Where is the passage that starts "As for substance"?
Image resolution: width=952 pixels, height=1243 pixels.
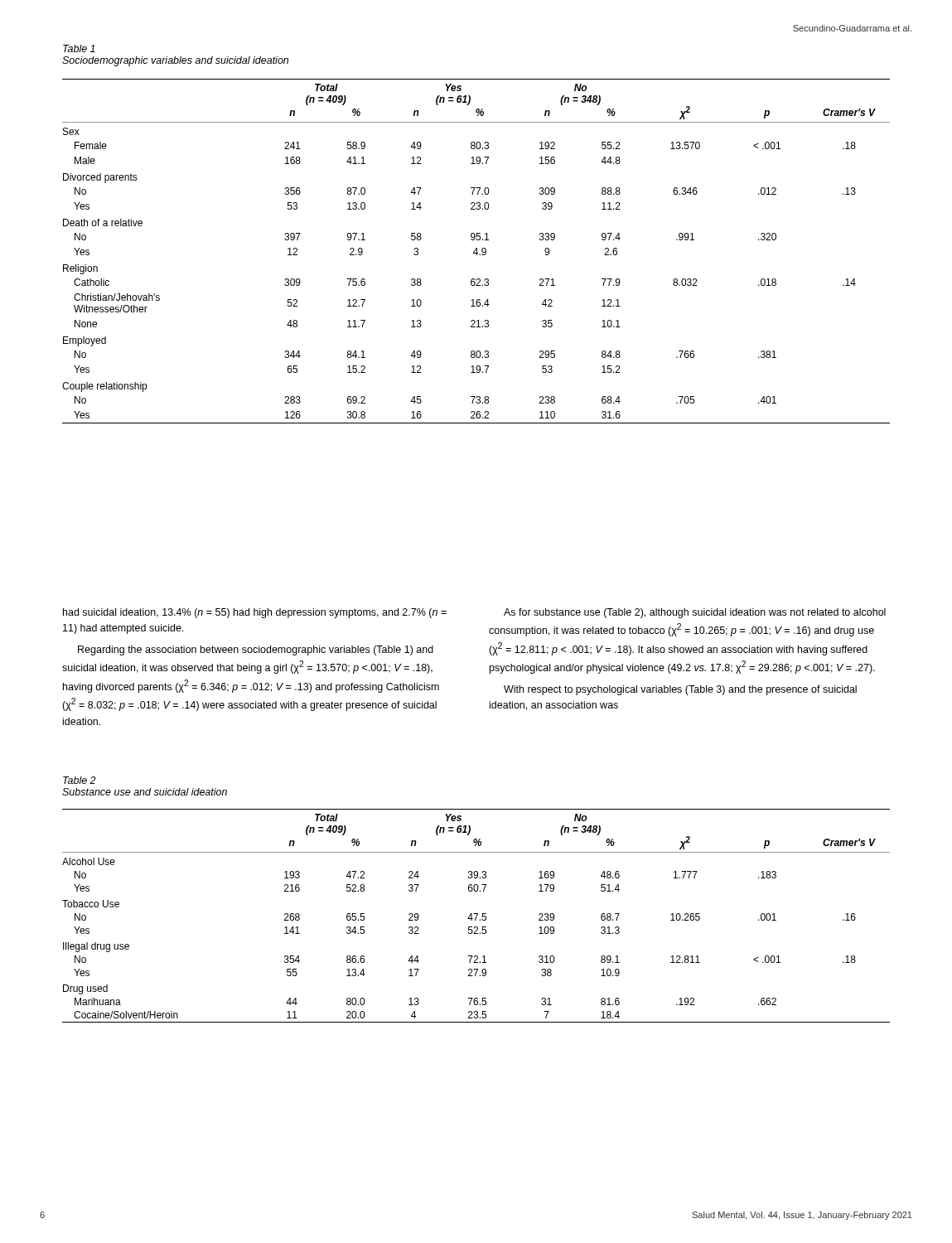click(689, 660)
